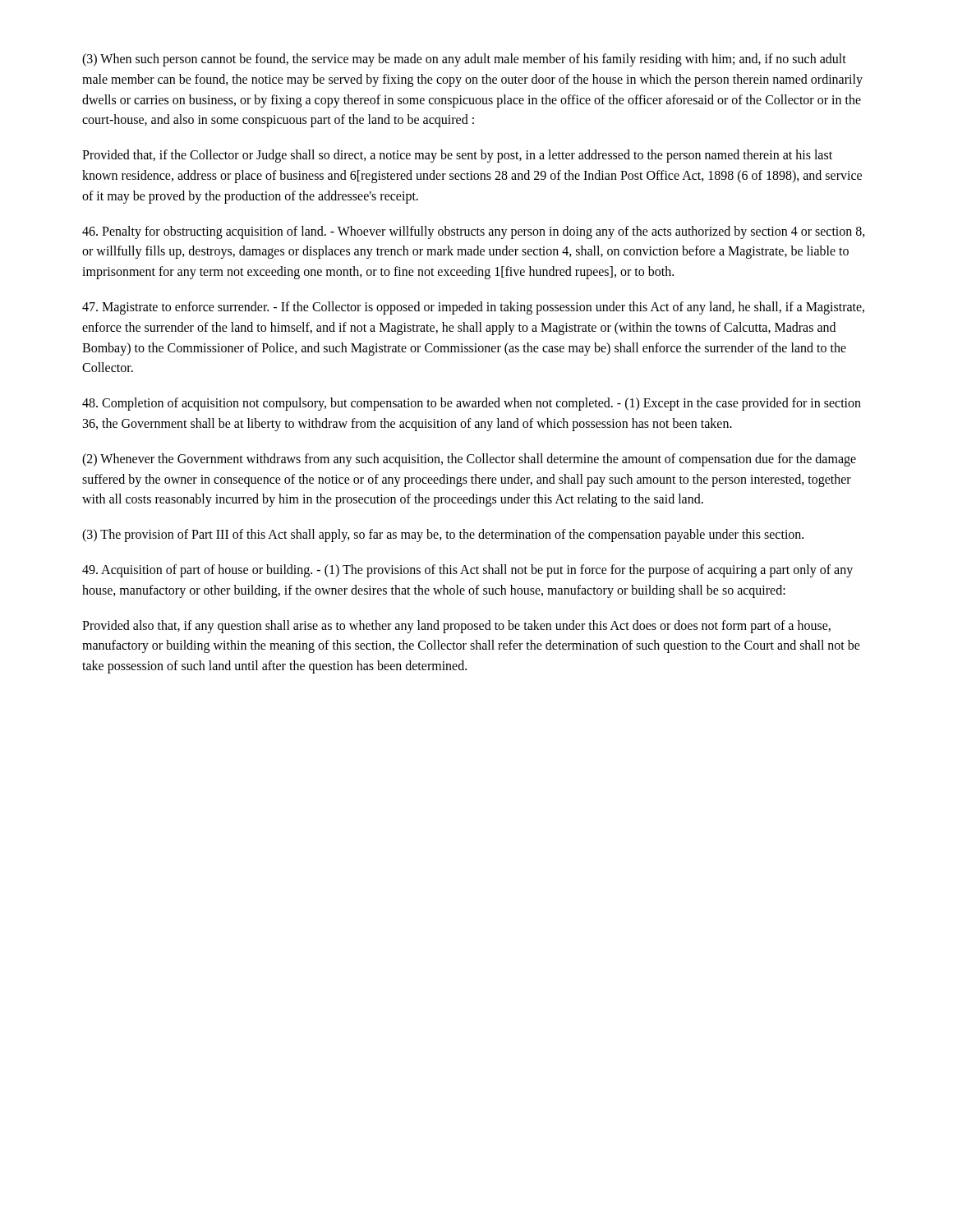Where is the passage that starts "Magistrate to enforce surrender. - If the Collector"?
The height and width of the screenshot is (1232, 953).
474,337
